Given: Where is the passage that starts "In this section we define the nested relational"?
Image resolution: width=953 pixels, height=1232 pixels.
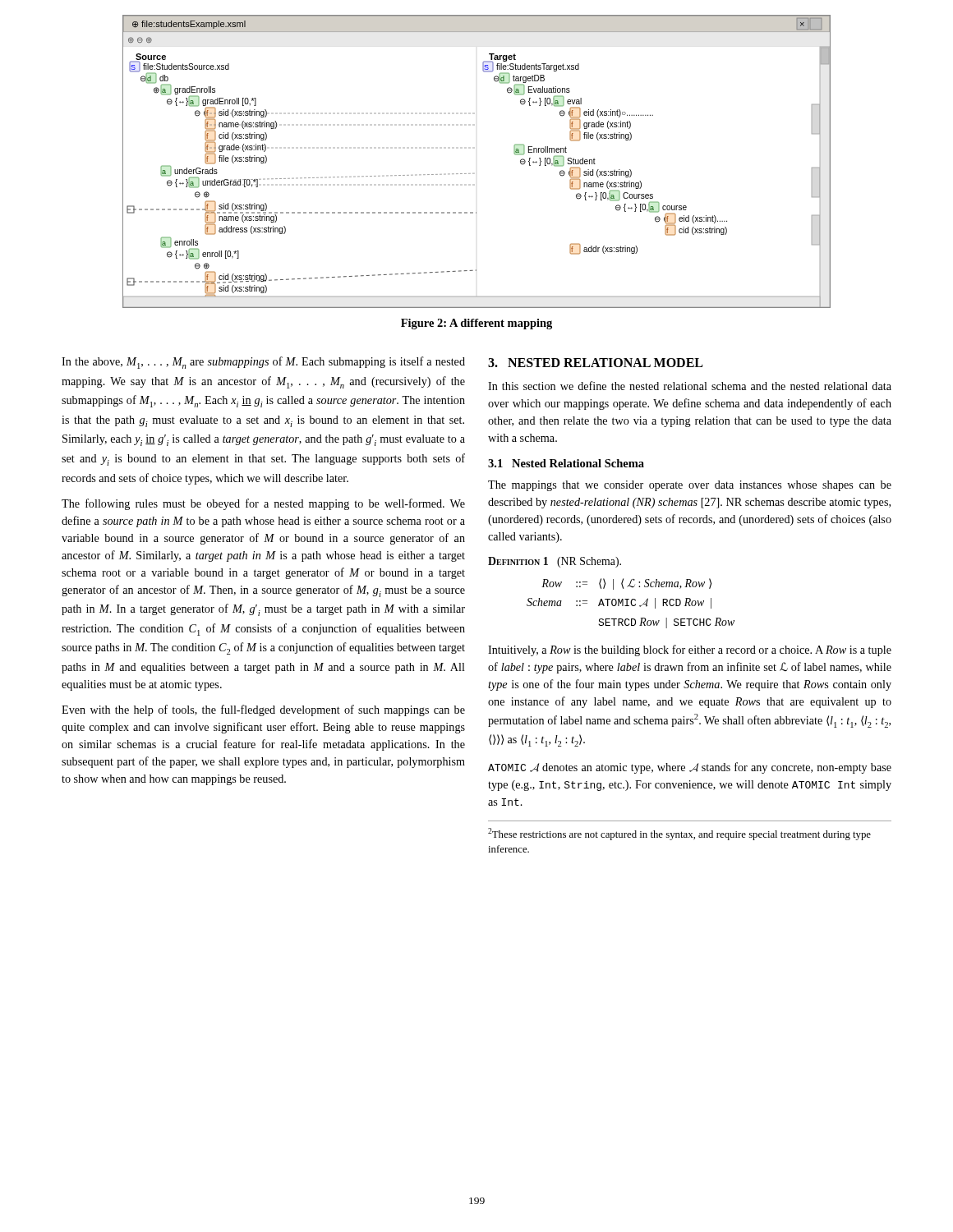Looking at the screenshot, I should pos(690,412).
